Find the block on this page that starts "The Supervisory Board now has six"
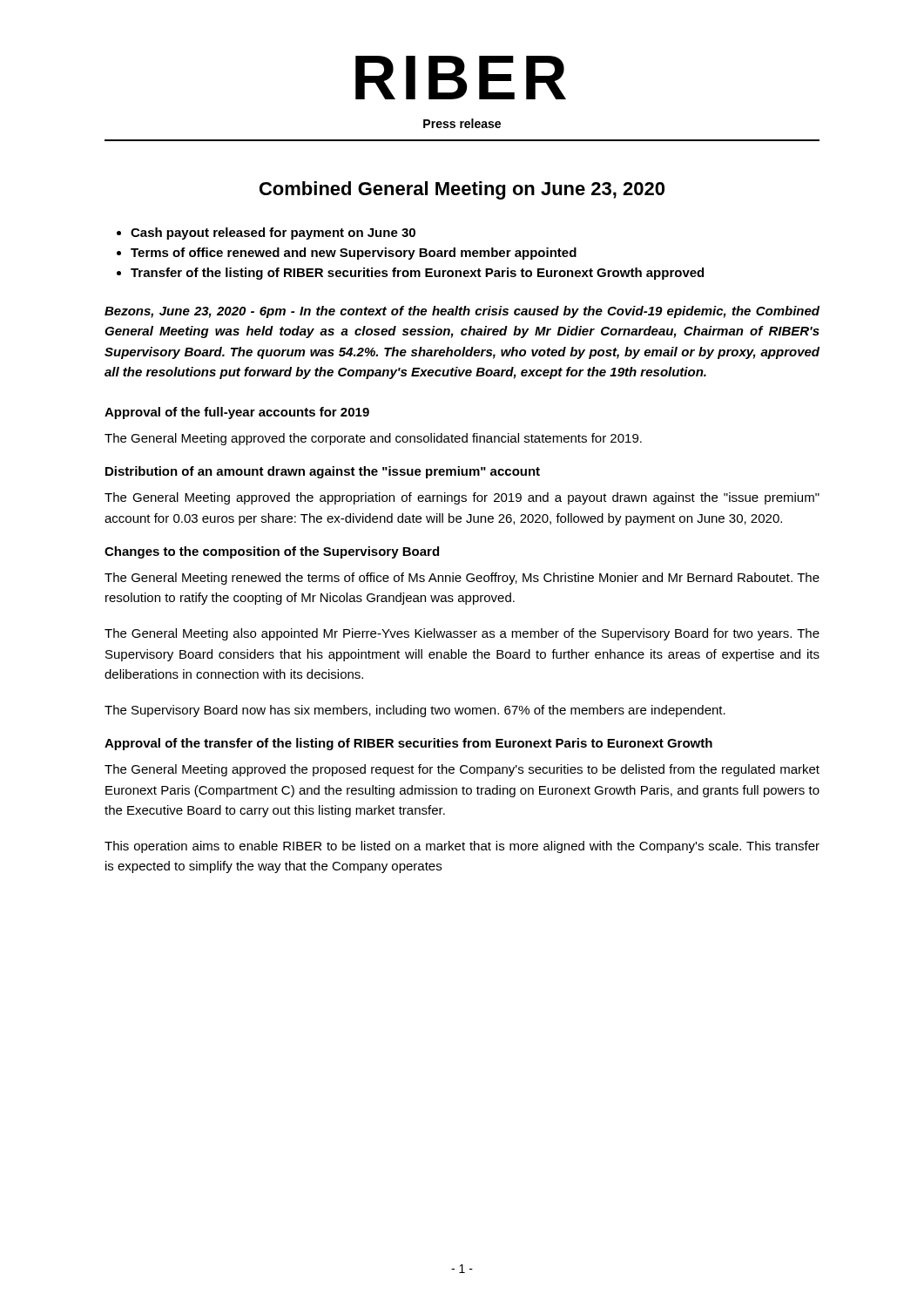924x1307 pixels. [415, 710]
